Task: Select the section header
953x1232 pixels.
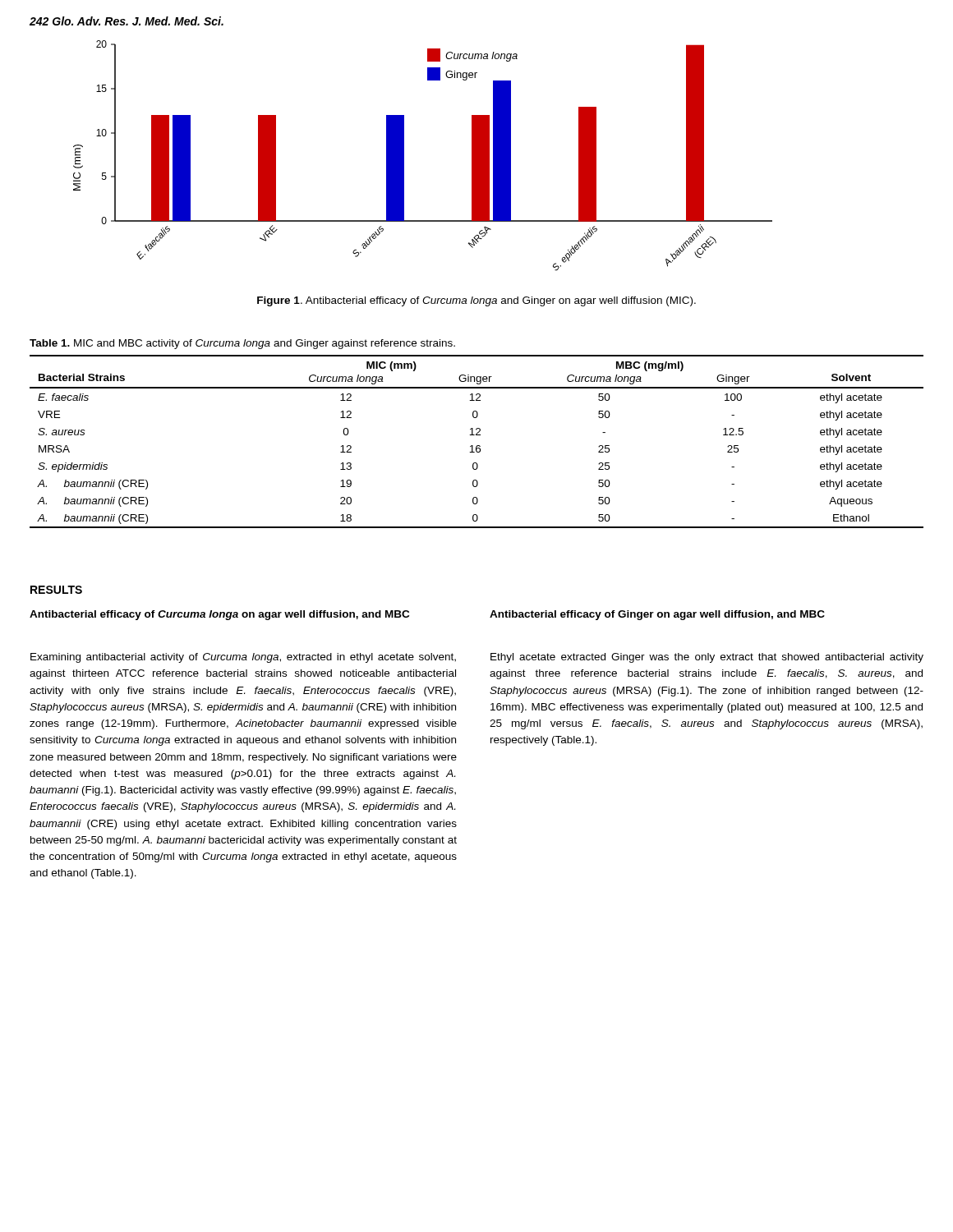Action: click(56, 590)
